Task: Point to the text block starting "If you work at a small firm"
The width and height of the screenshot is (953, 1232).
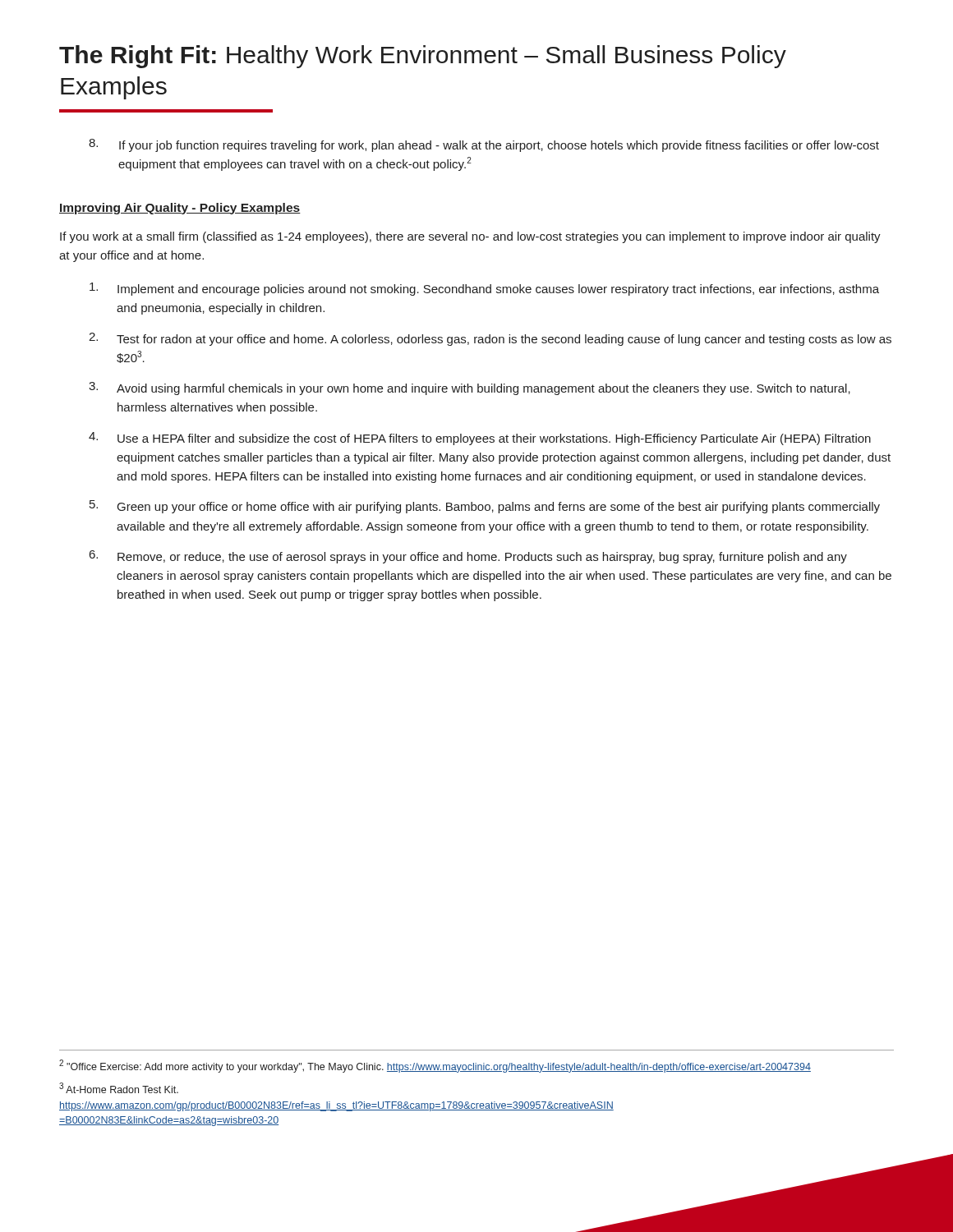Action: 470,245
